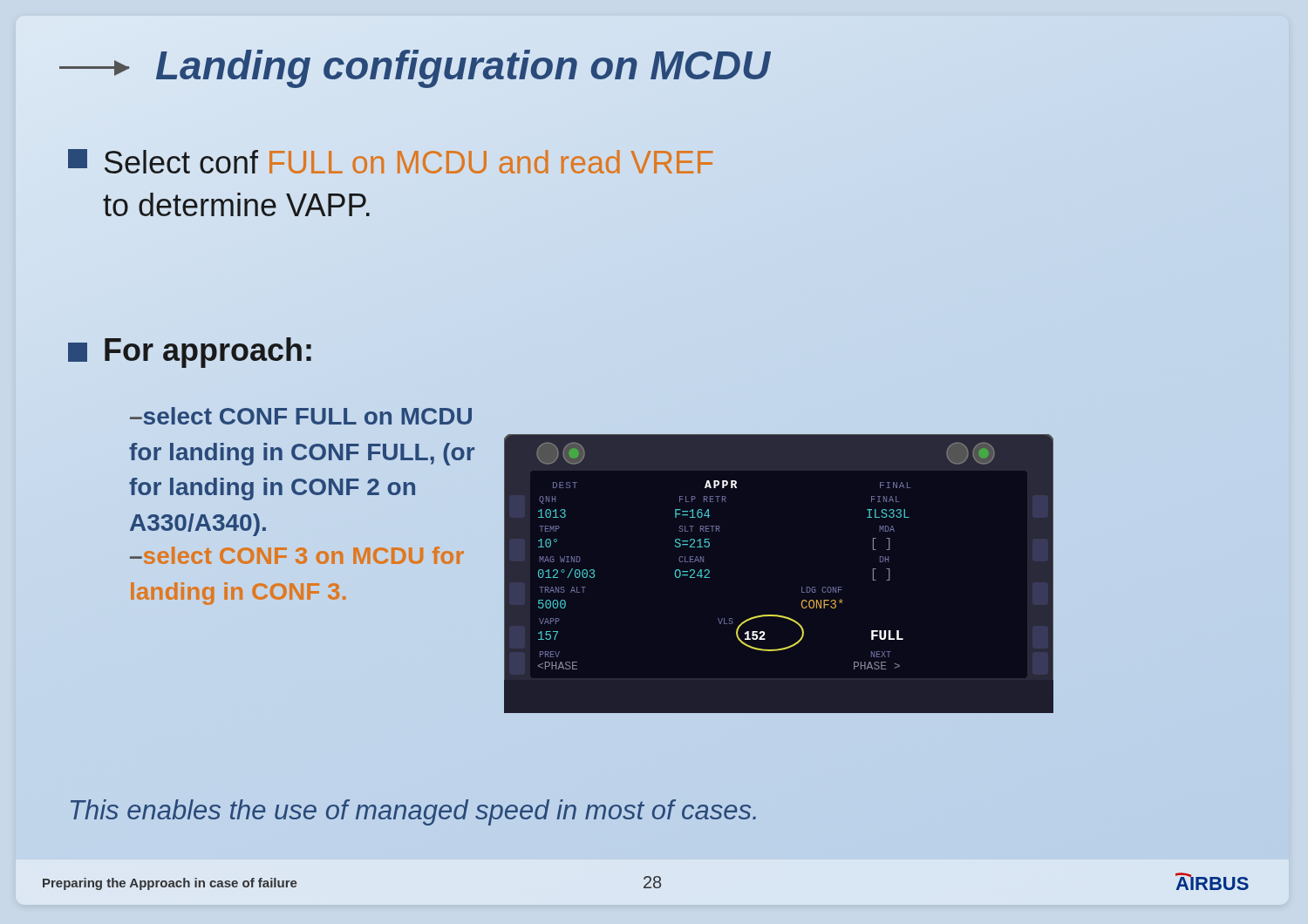Select the list item that reads "–select CONF FULL on MCDU"
Viewport: 1308px width, 924px height.
pyautogui.click(x=302, y=469)
